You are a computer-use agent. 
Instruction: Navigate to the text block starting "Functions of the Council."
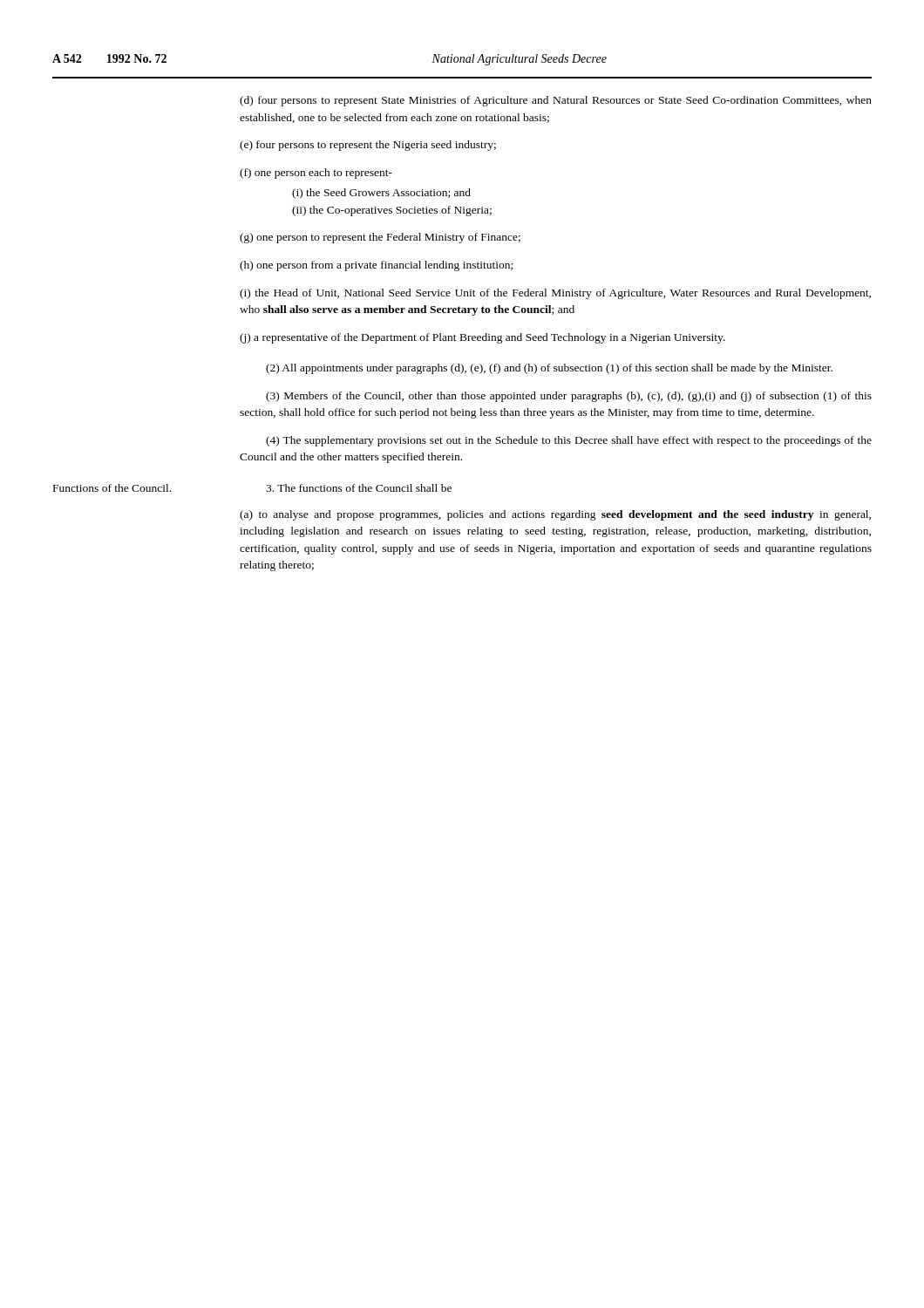[112, 488]
